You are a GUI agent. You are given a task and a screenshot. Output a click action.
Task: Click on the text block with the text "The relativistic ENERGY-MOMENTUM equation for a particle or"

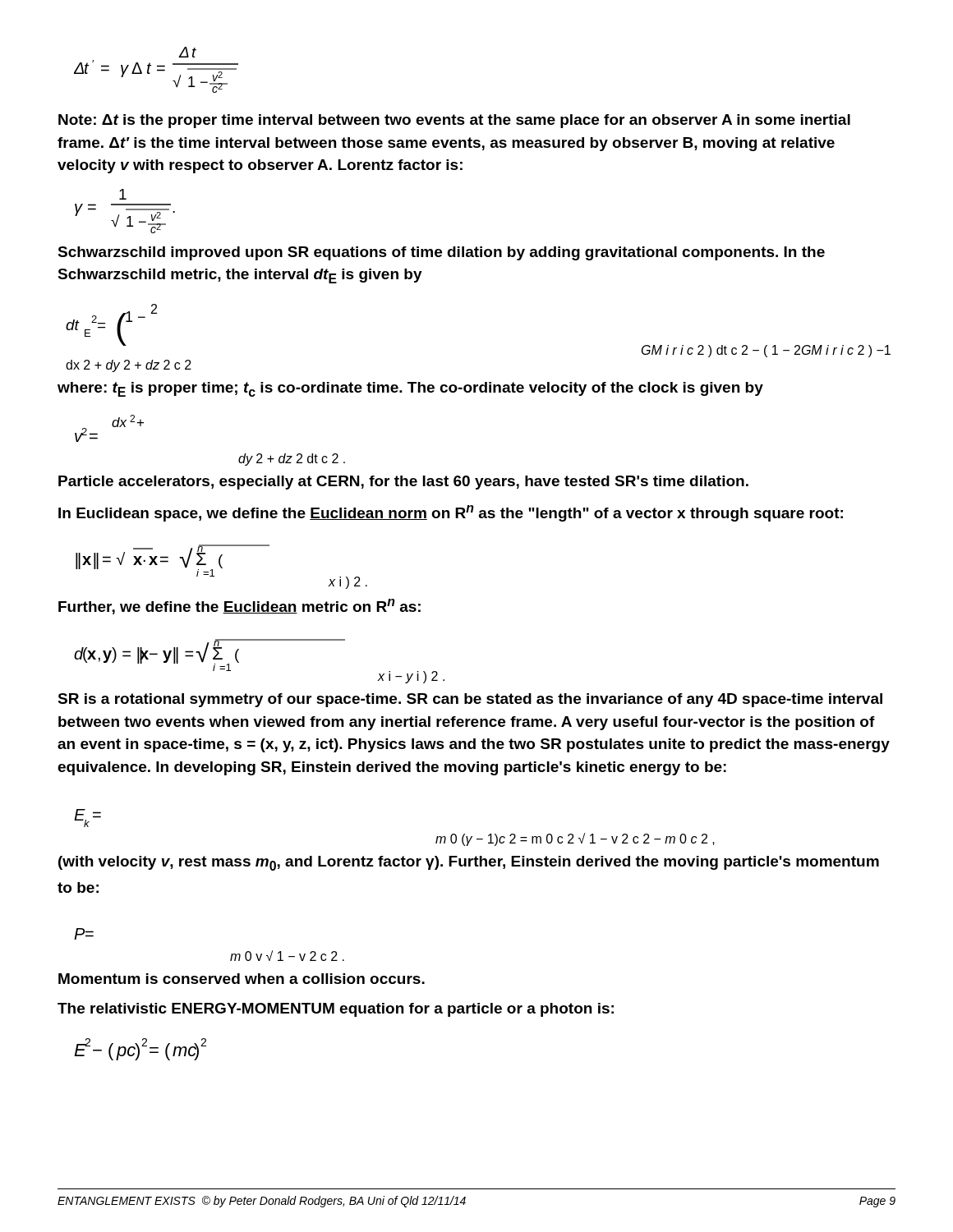336,1008
